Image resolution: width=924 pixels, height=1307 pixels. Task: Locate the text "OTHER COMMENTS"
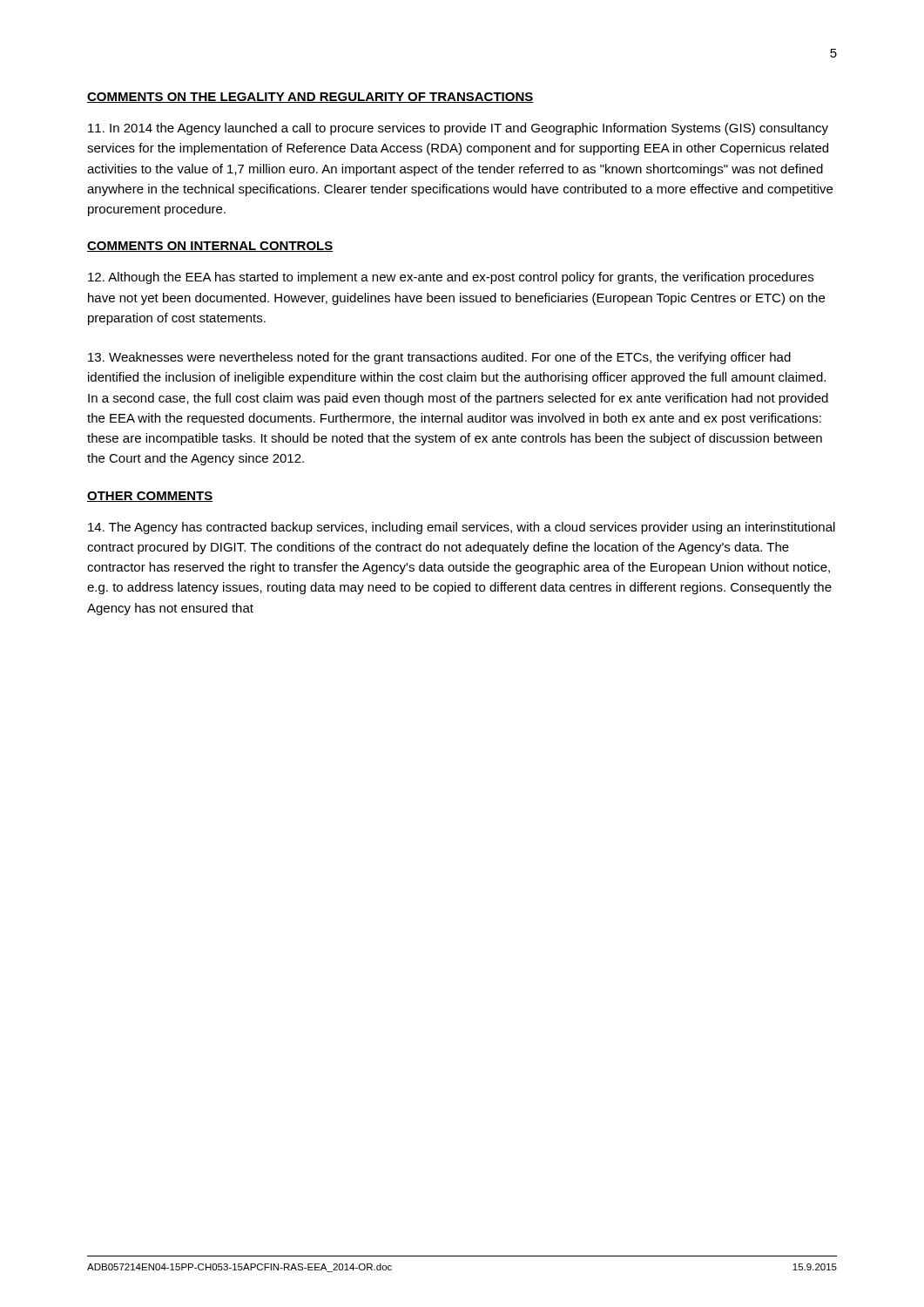[150, 495]
